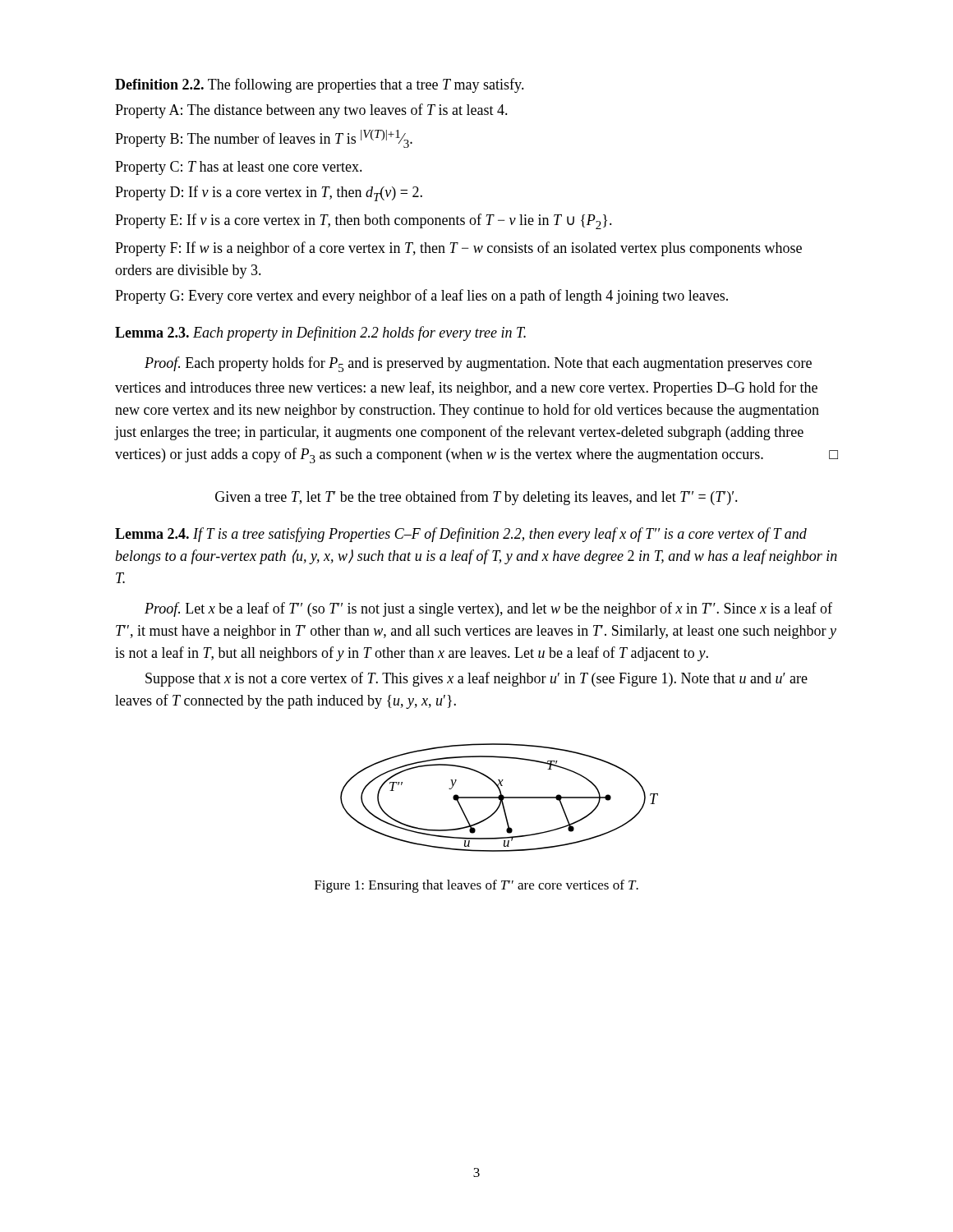The width and height of the screenshot is (953, 1232).
Task: Find the text block that reads "Proof. Let x be a leaf of T′′"
Action: click(x=476, y=655)
